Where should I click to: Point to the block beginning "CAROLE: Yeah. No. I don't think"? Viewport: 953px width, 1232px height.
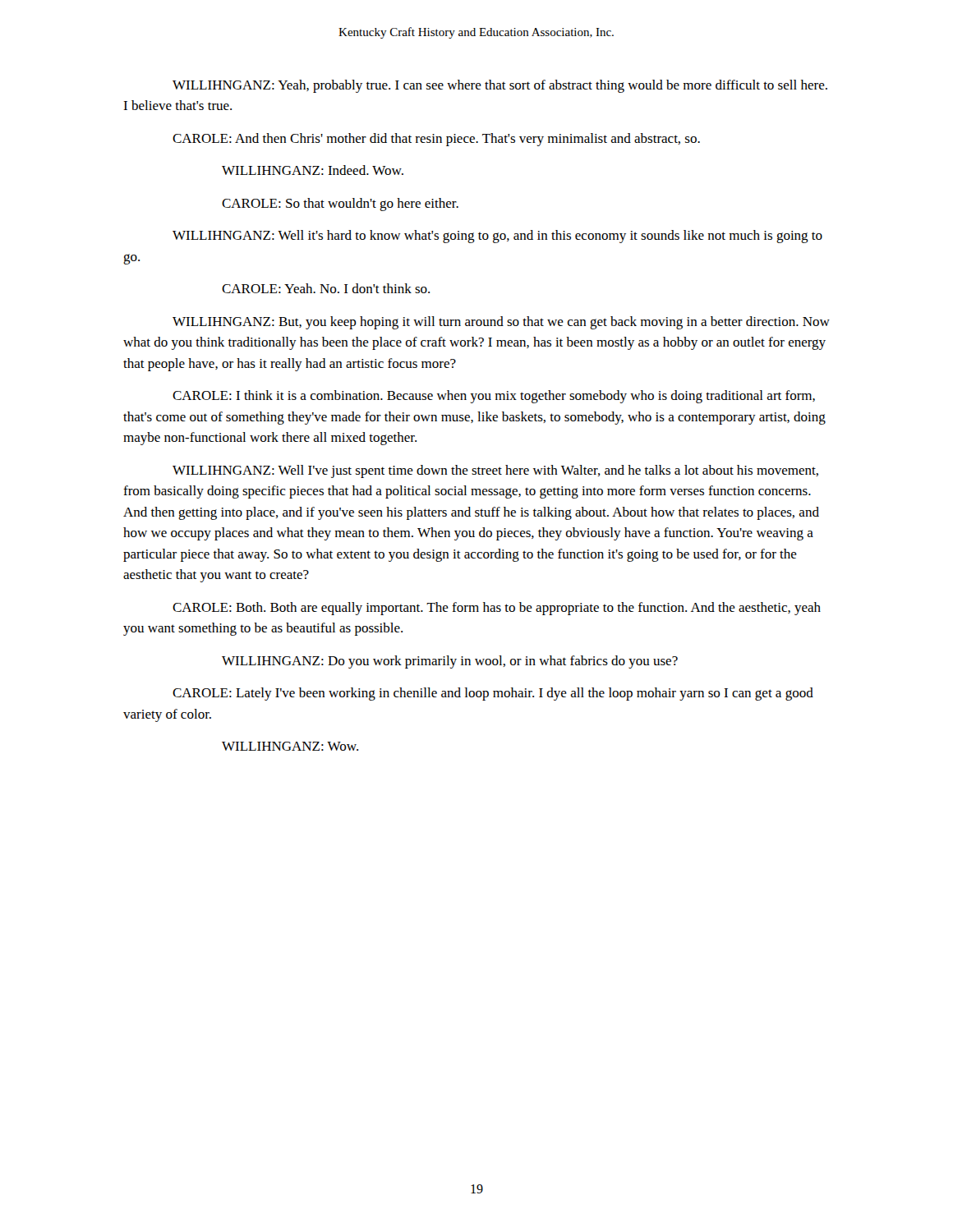click(x=326, y=289)
